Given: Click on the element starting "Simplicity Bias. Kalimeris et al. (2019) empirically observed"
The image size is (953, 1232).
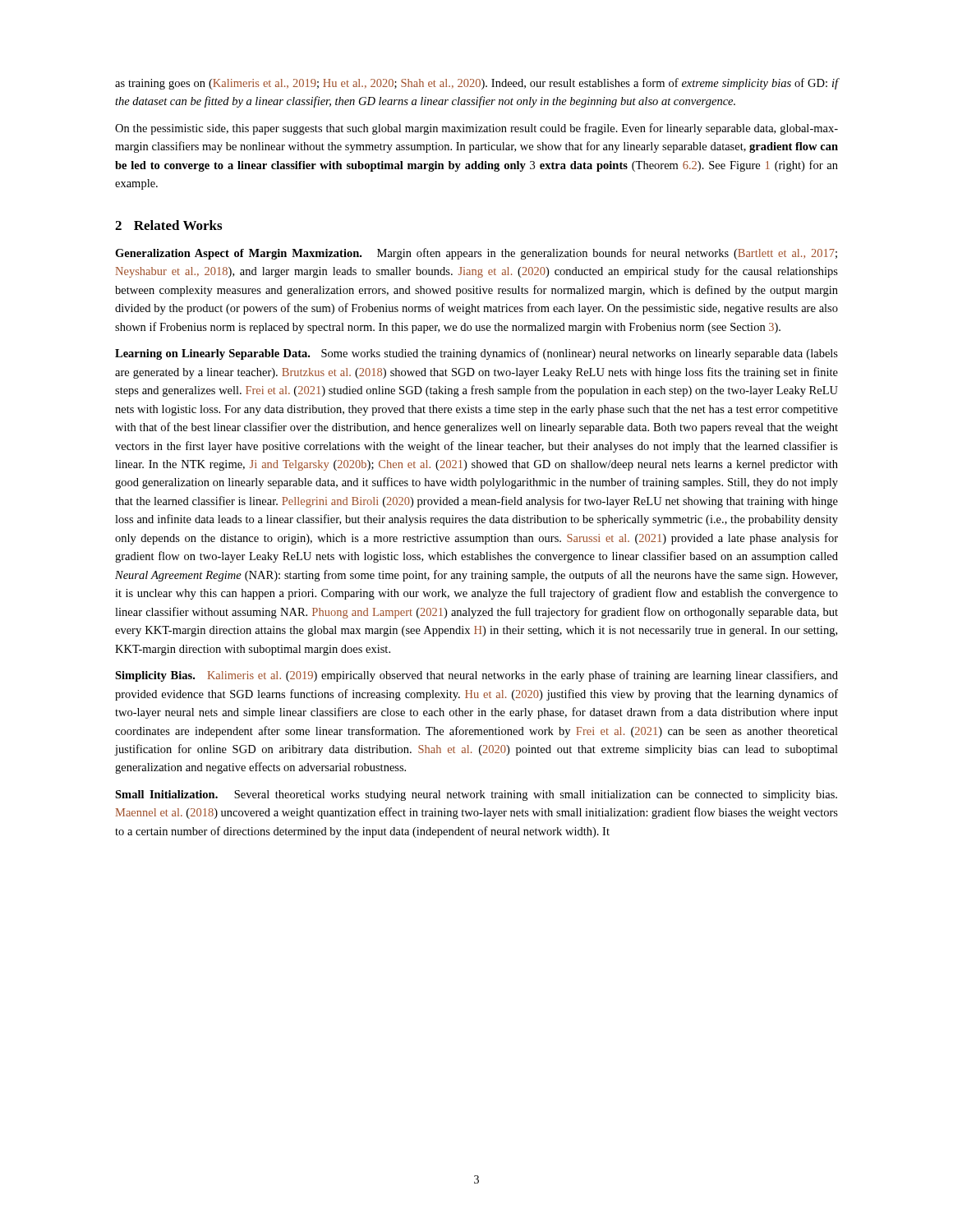Looking at the screenshot, I should pyautogui.click(x=476, y=722).
